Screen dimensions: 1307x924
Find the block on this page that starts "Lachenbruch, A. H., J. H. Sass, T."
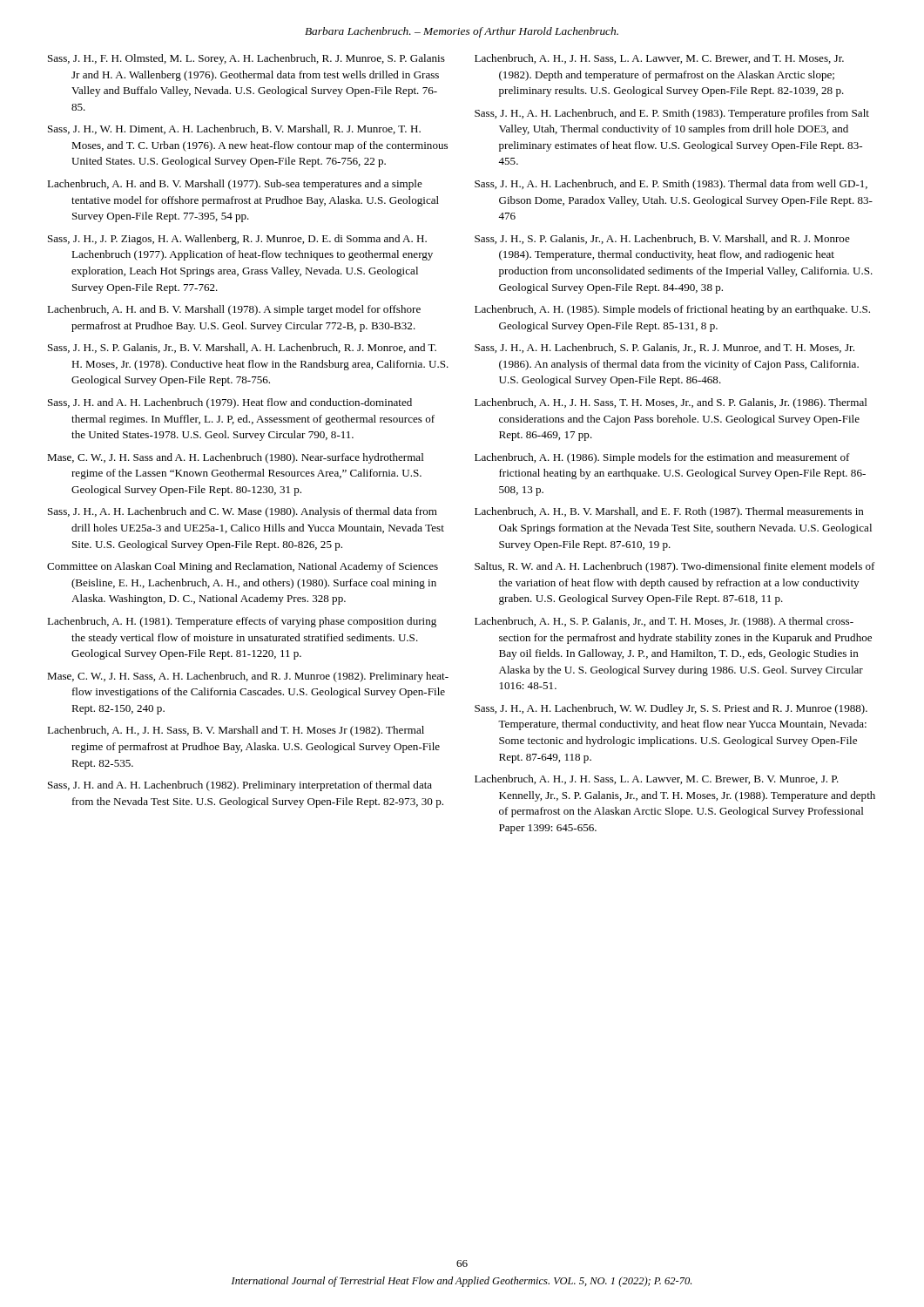671,418
